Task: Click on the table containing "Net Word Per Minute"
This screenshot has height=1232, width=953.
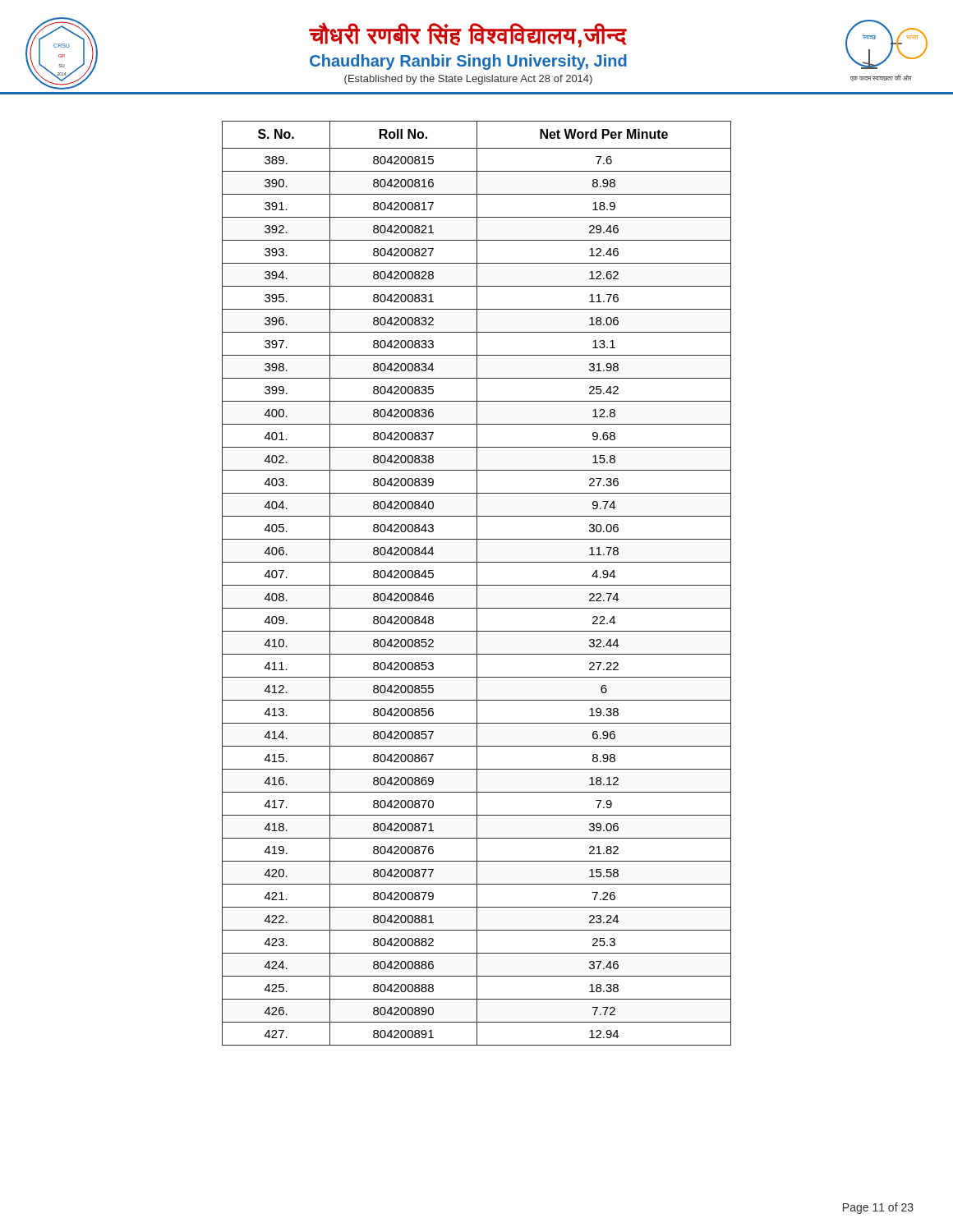Action: tap(476, 583)
